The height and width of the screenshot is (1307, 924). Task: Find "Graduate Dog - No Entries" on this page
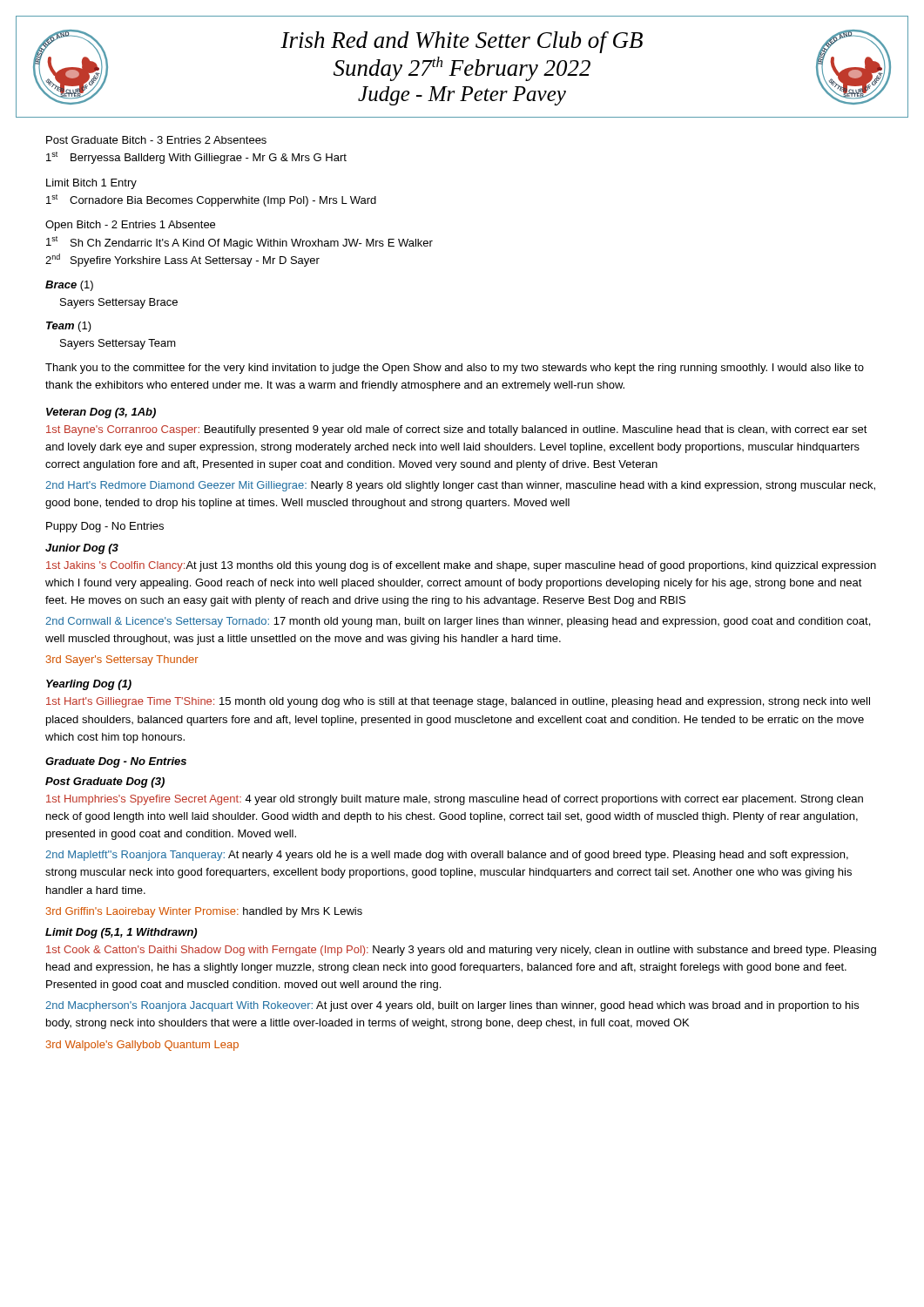tap(116, 761)
